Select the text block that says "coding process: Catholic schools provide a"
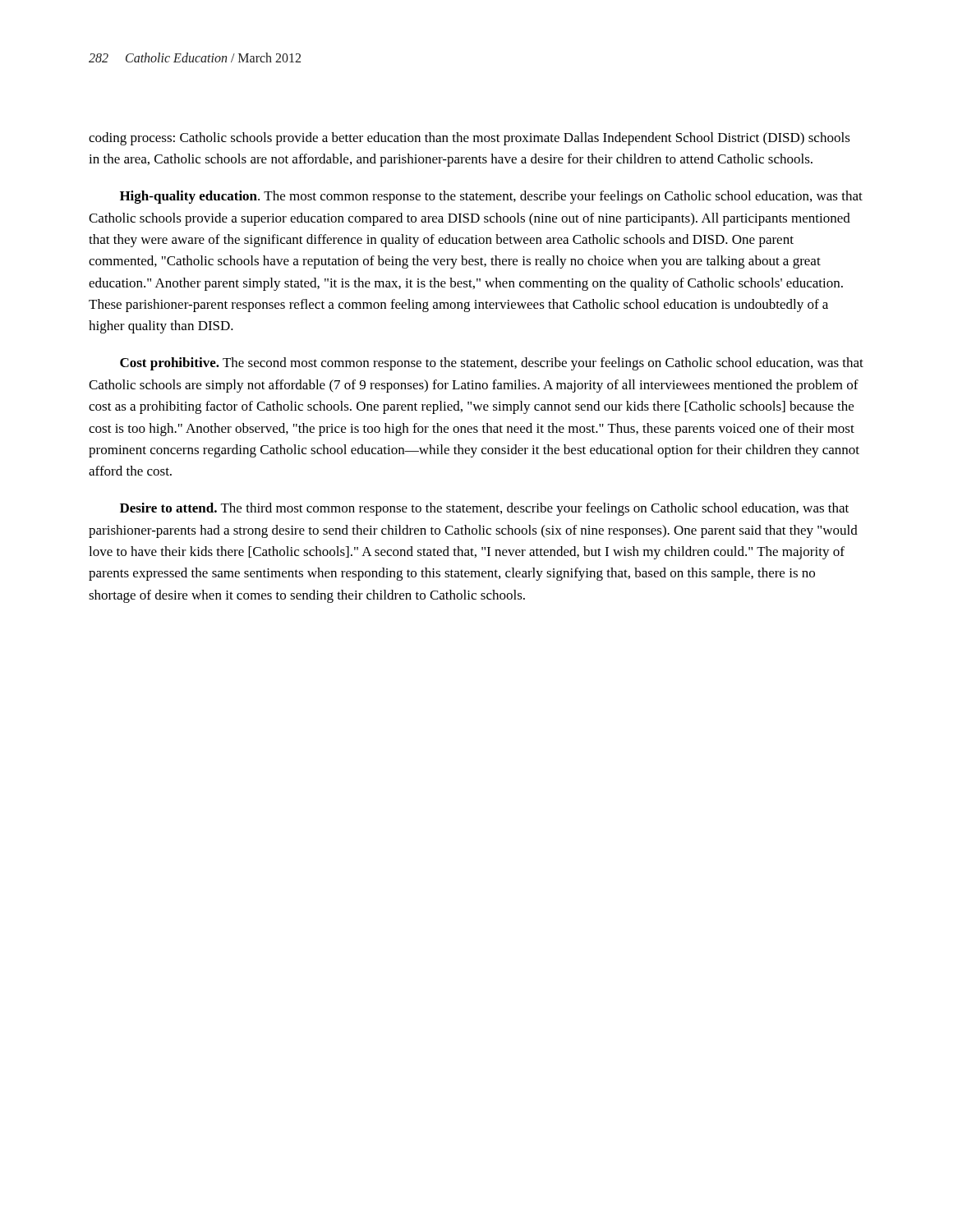 [469, 148]
